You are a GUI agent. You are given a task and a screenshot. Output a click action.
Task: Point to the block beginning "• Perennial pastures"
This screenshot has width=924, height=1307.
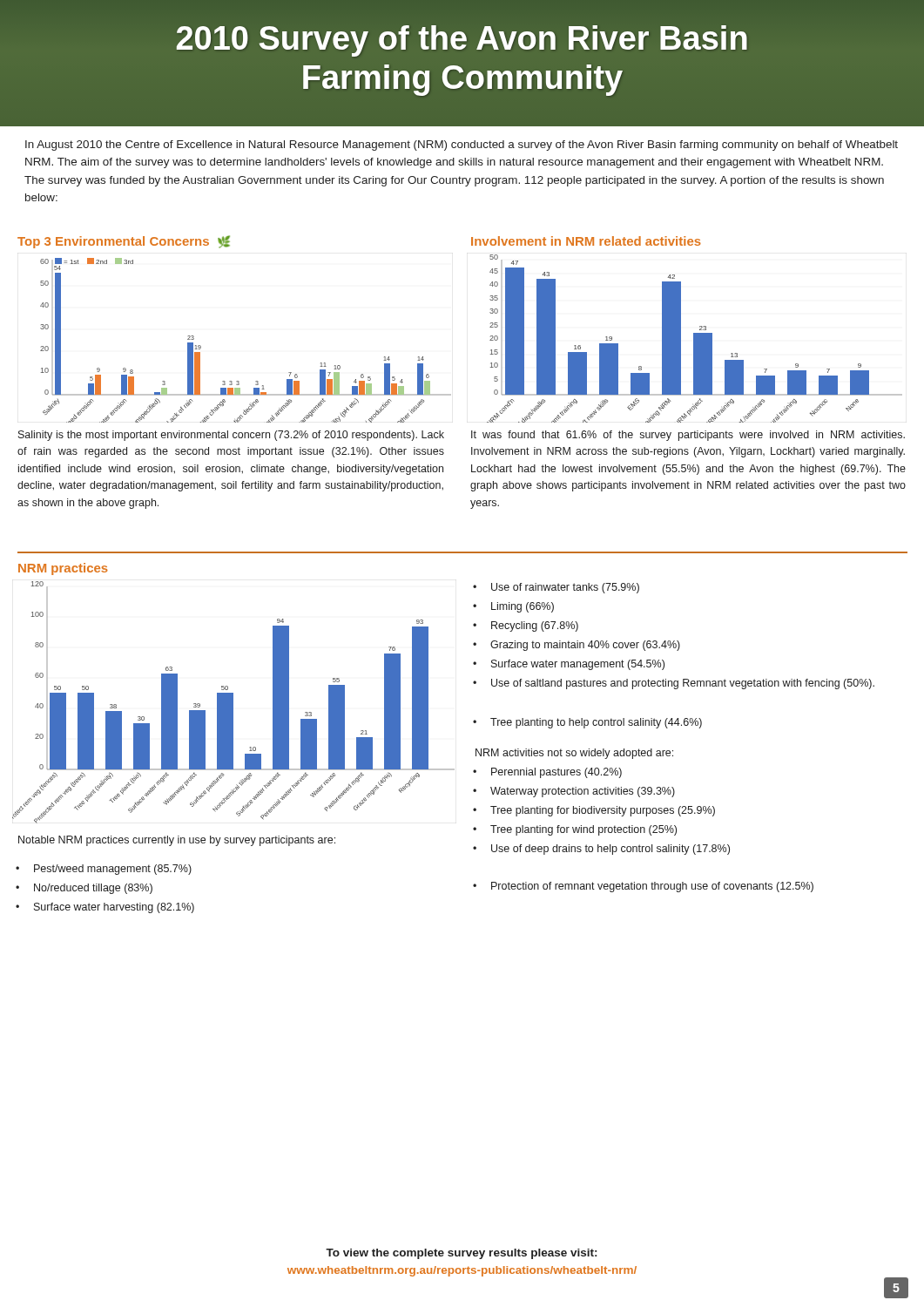(x=548, y=773)
